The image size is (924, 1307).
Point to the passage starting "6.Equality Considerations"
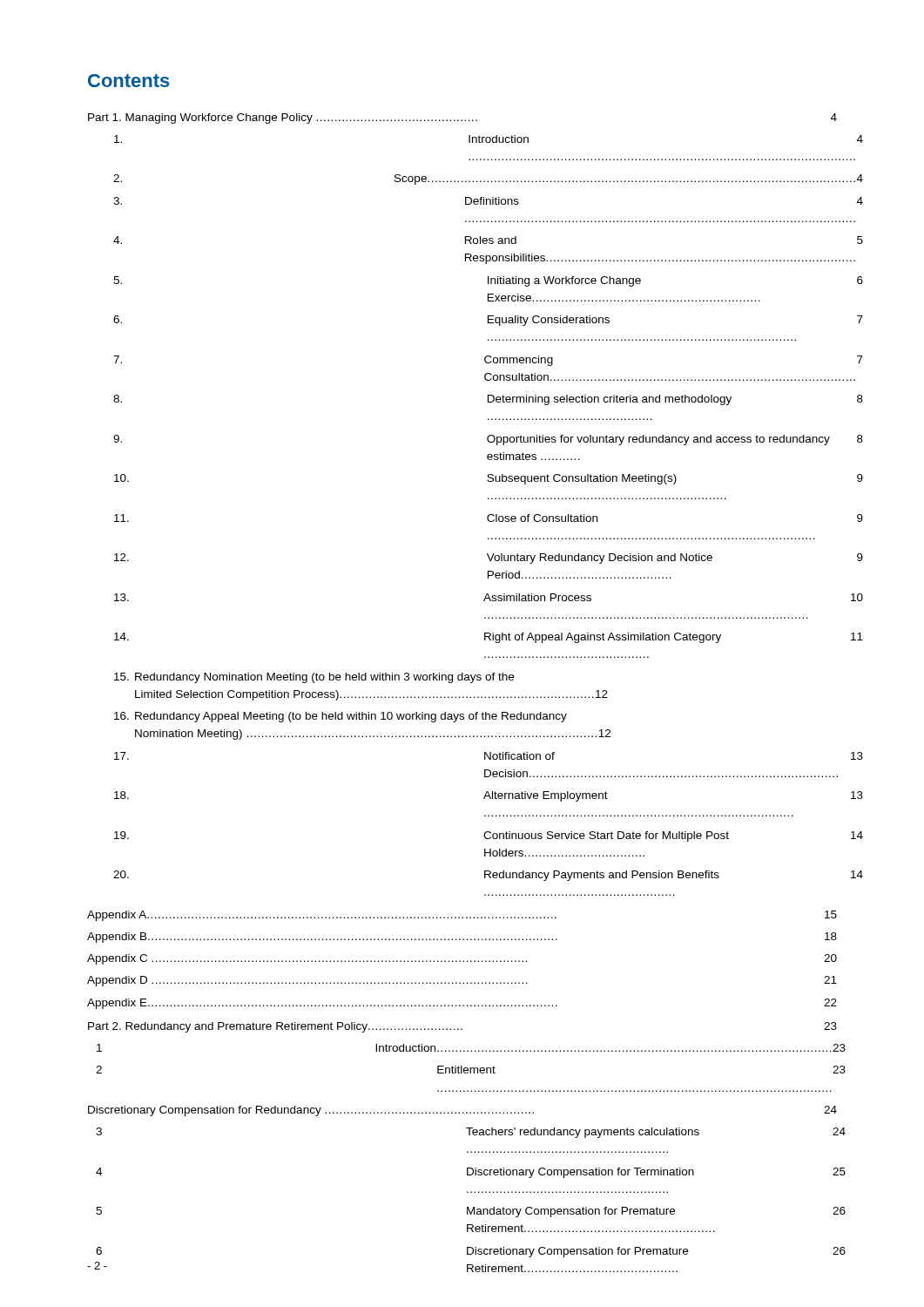click(x=488, y=329)
